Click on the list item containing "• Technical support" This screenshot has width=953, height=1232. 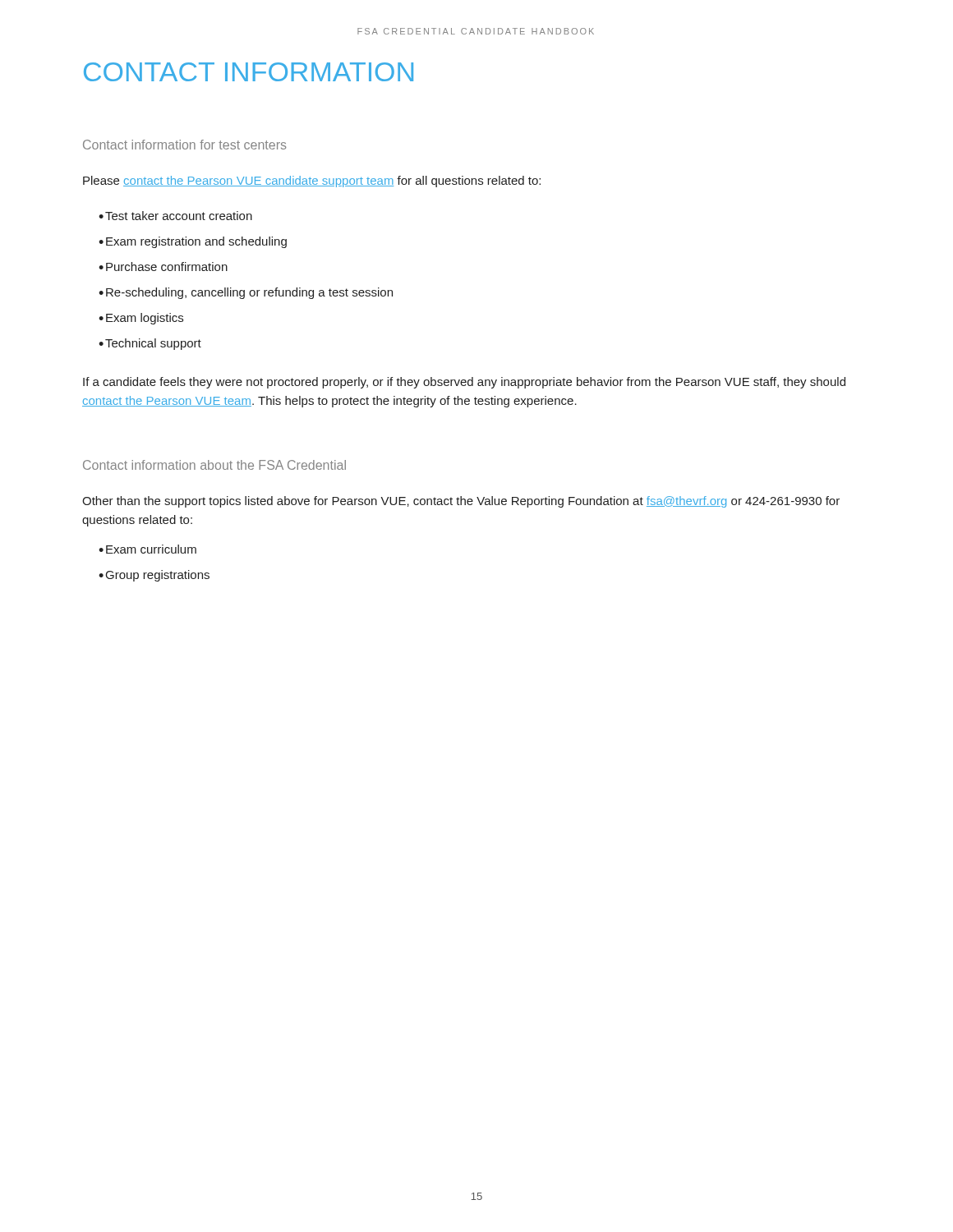point(142,345)
